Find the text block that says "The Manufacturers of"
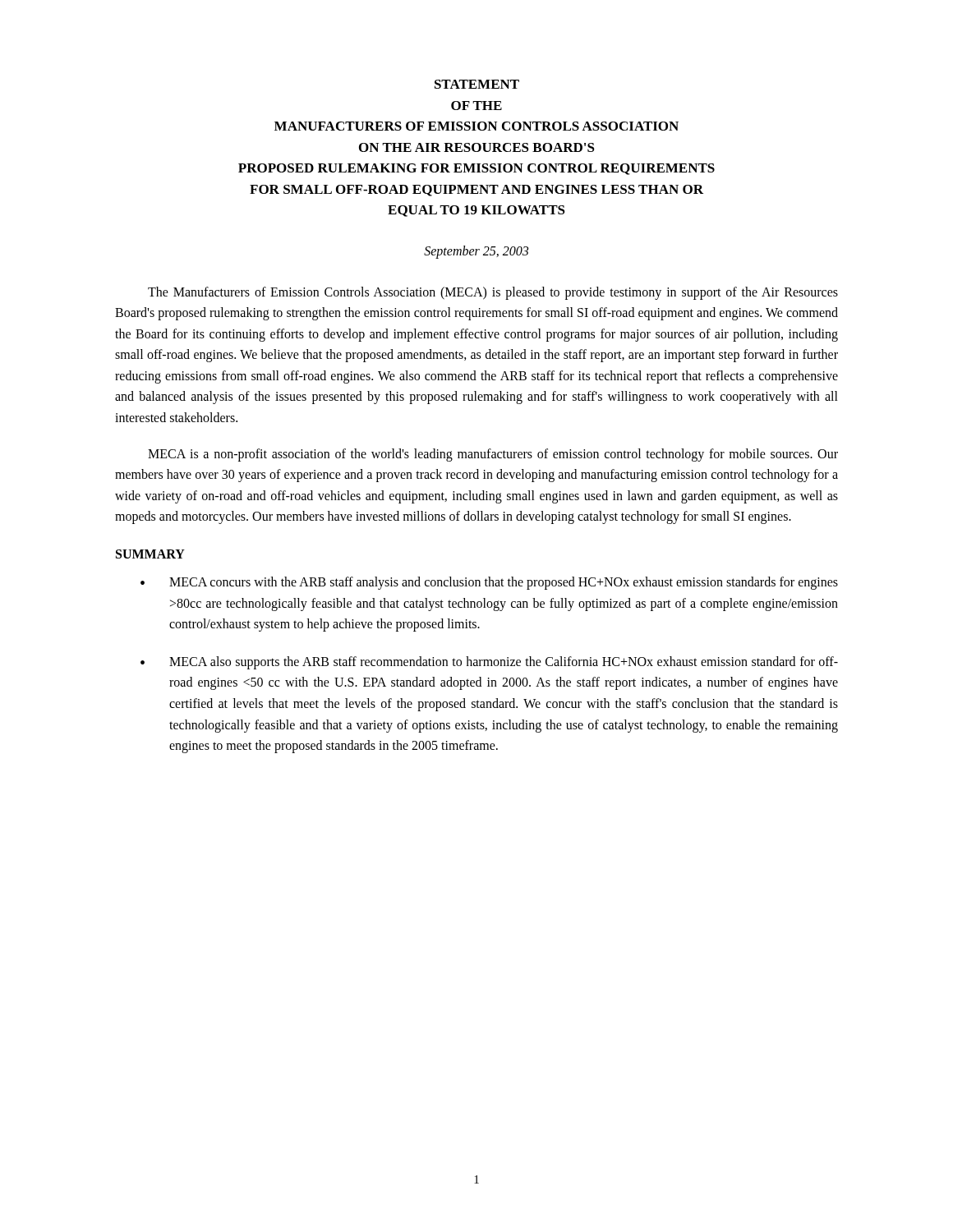953x1232 pixels. coord(476,355)
